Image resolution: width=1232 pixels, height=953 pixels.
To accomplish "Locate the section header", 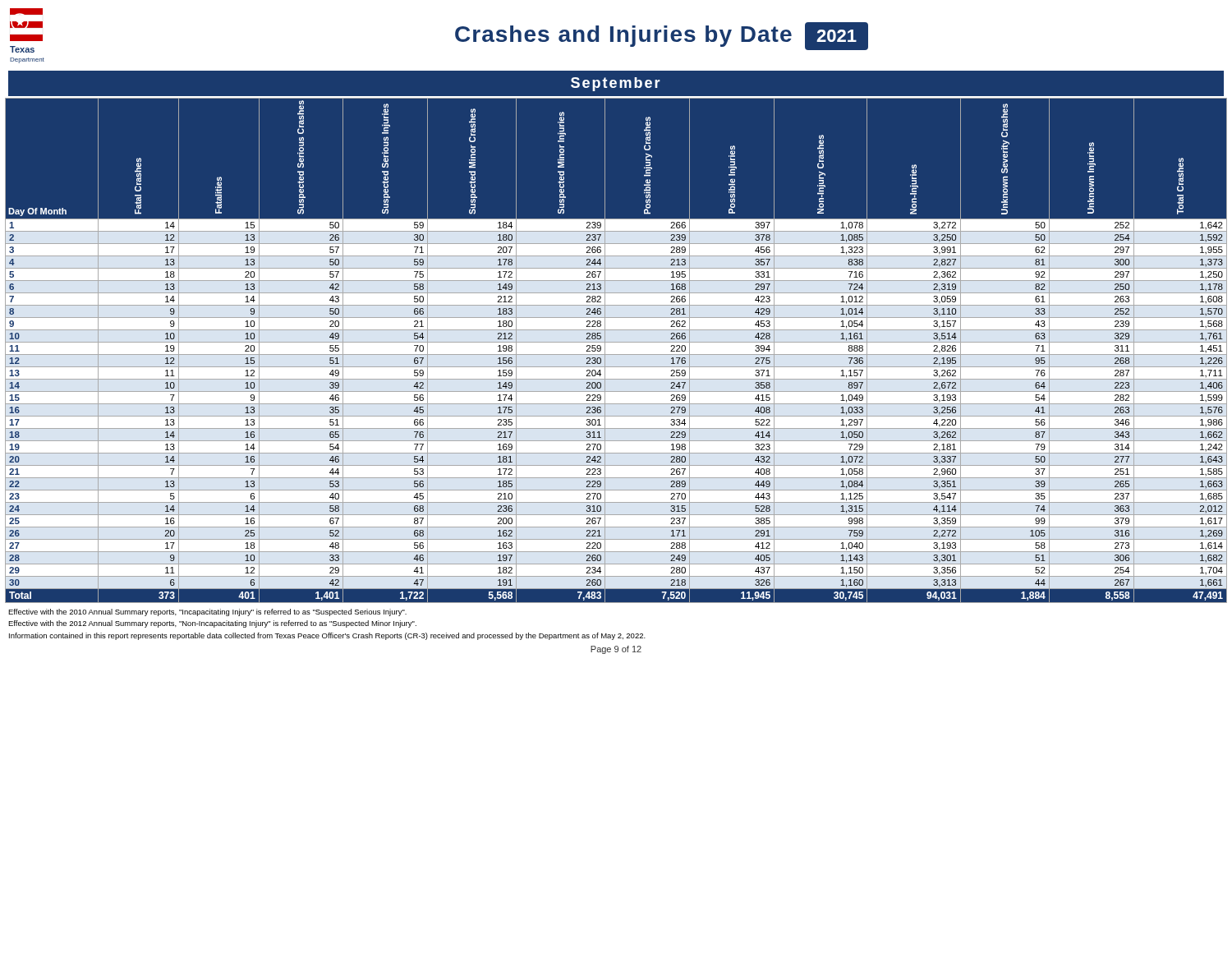I will tap(616, 83).
